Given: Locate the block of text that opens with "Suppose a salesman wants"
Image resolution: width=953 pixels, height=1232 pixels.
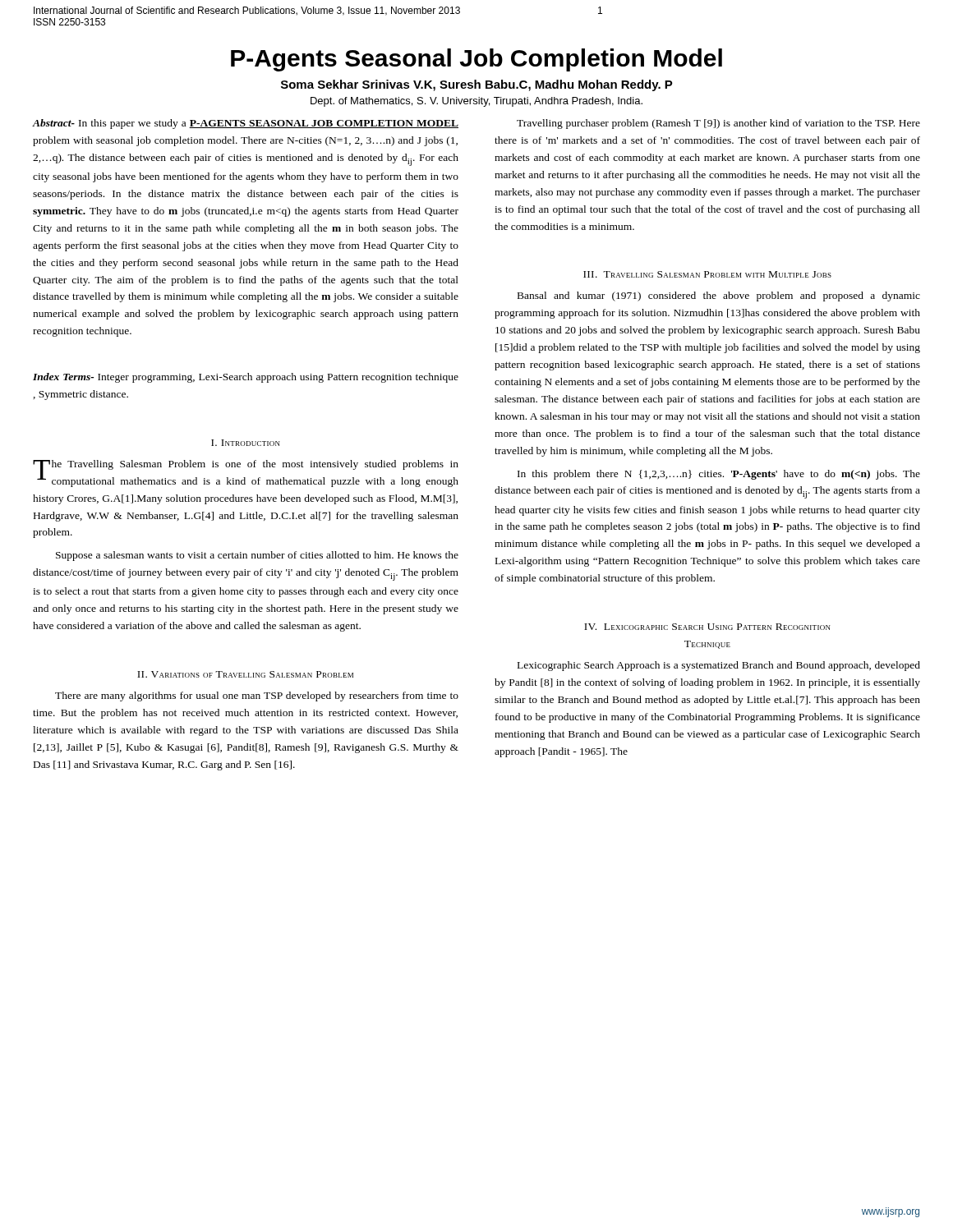Looking at the screenshot, I should click(x=246, y=591).
